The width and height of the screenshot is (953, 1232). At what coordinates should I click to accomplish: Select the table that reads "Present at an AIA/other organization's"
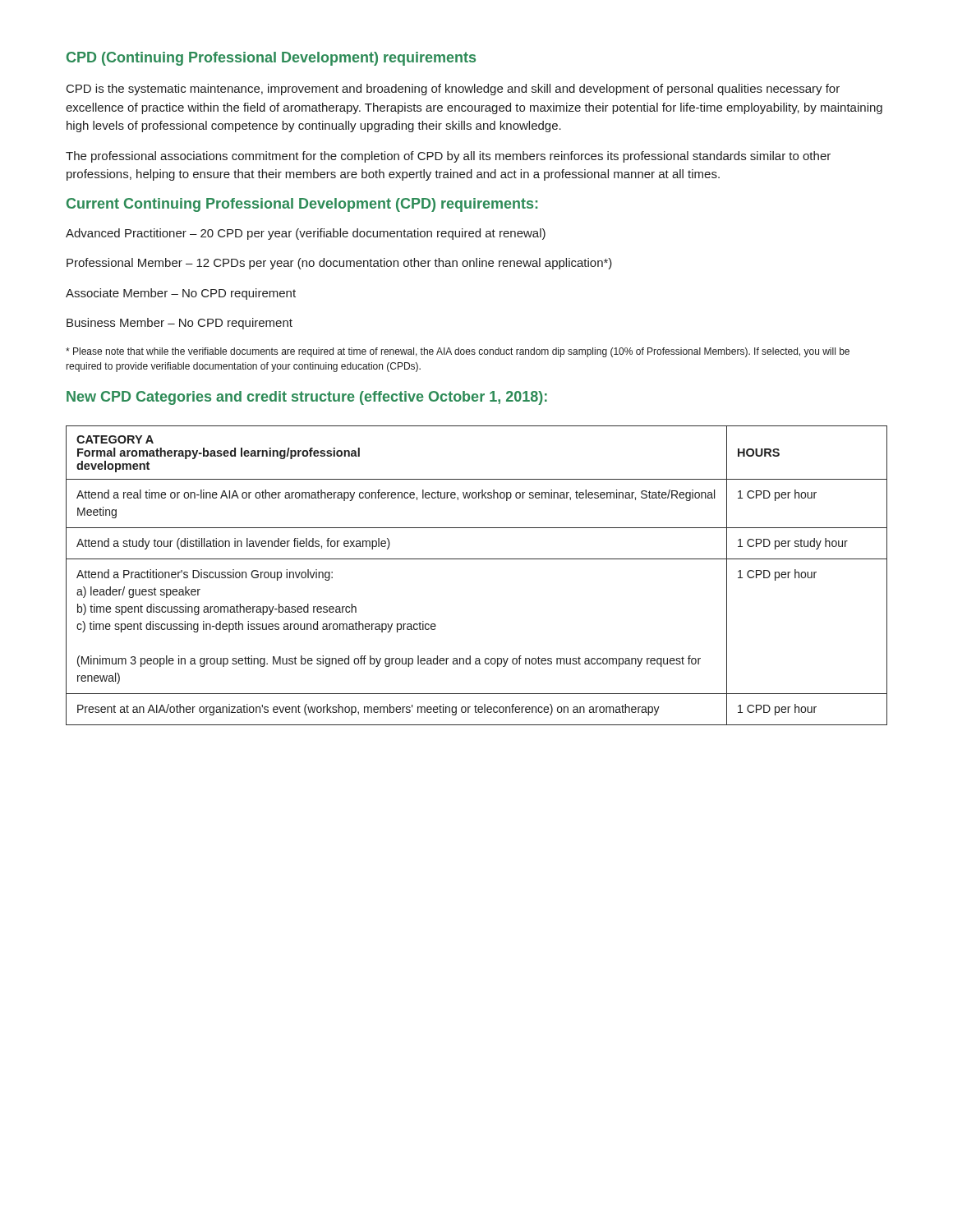476,575
